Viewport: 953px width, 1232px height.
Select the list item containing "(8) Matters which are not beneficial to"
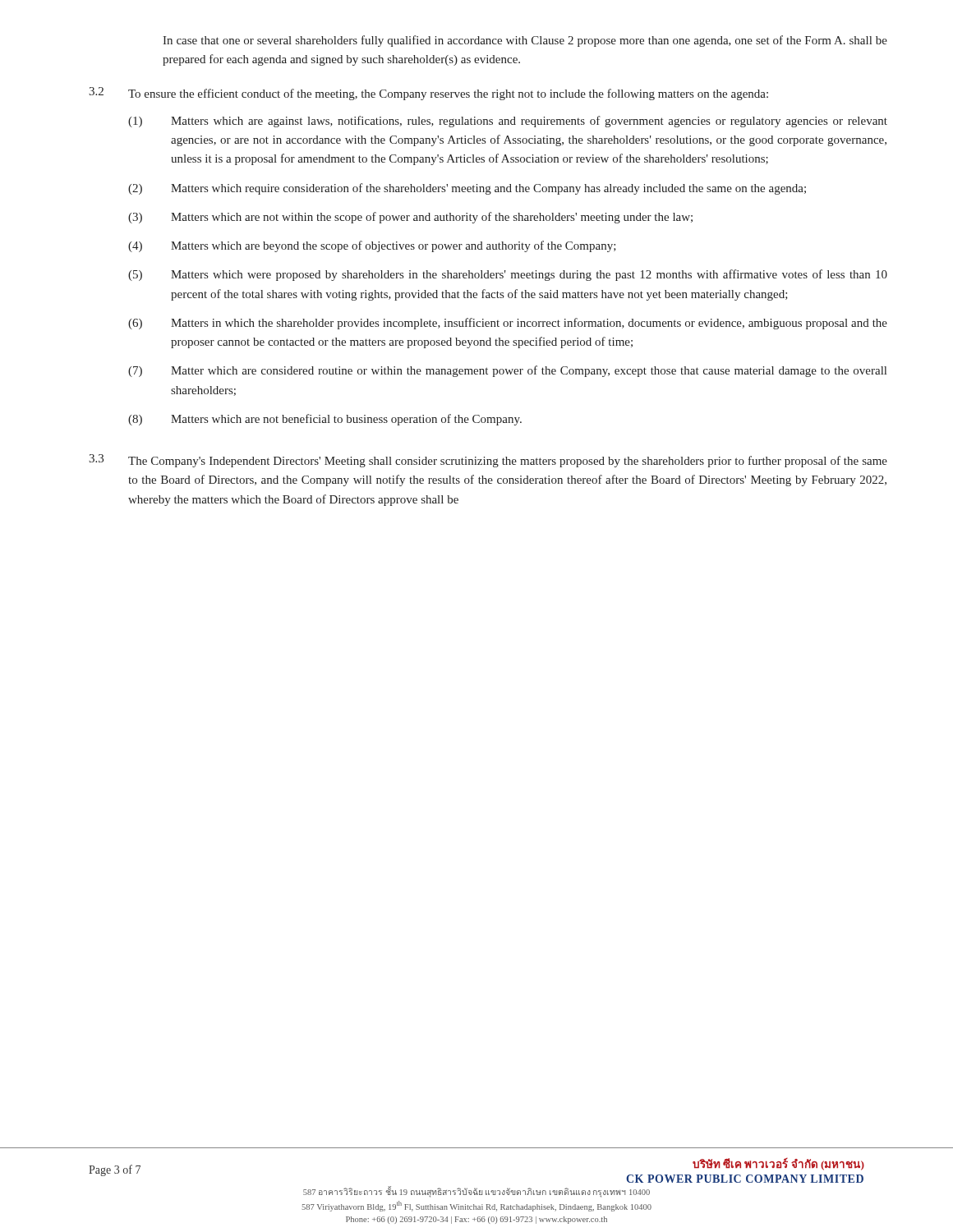508,419
